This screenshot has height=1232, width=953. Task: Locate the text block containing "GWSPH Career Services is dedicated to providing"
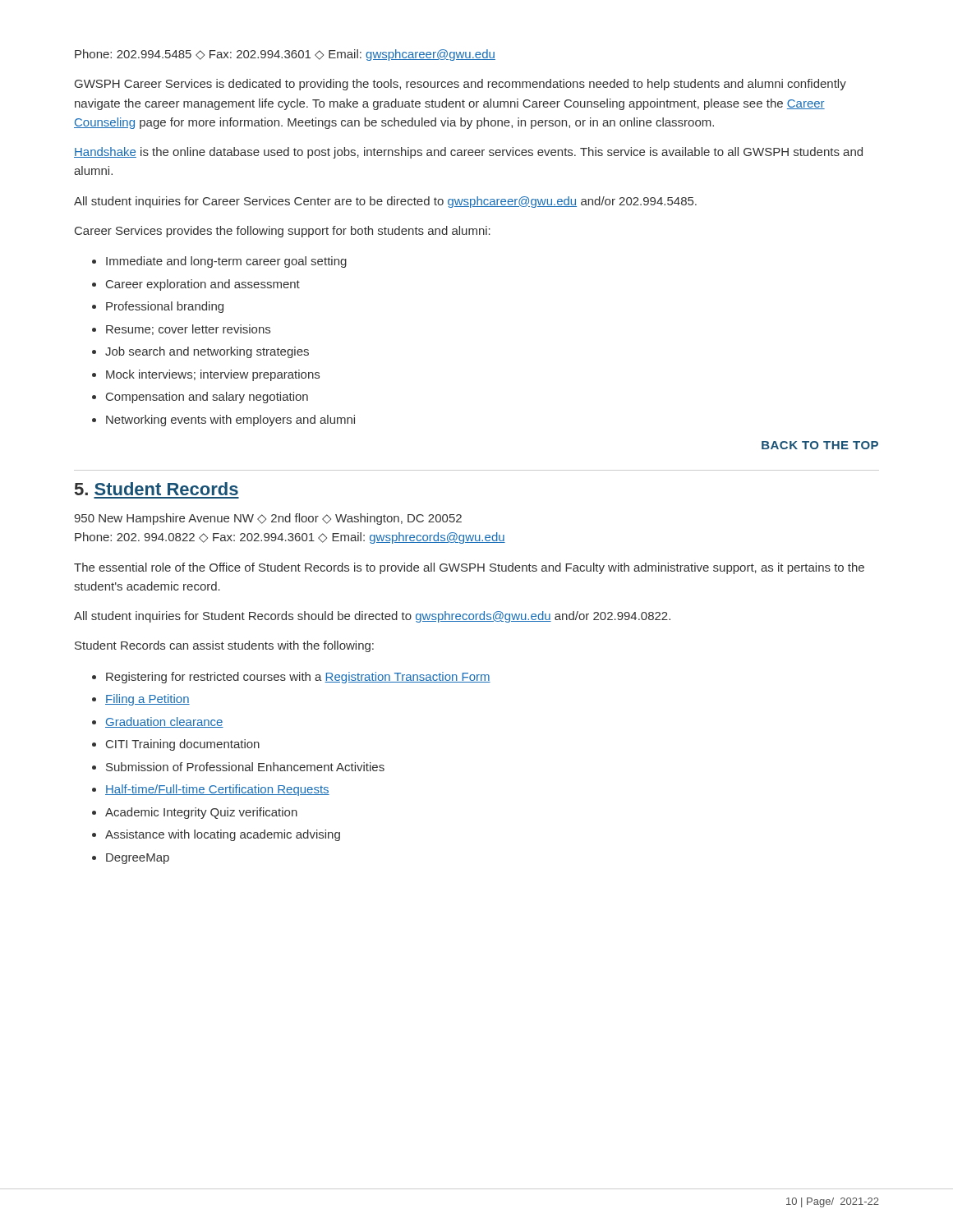click(476, 103)
